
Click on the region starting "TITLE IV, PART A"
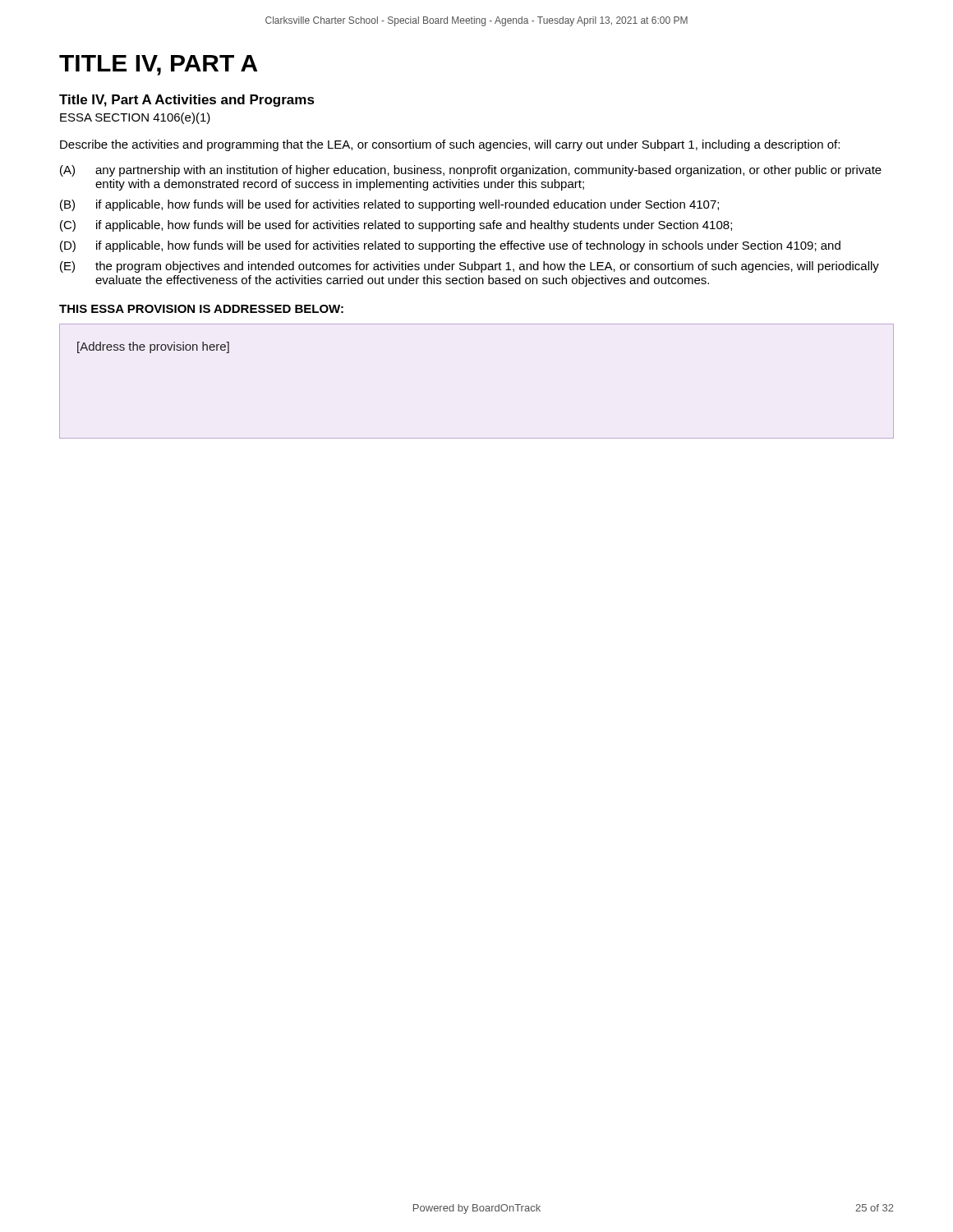pyautogui.click(x=159, y=63)
